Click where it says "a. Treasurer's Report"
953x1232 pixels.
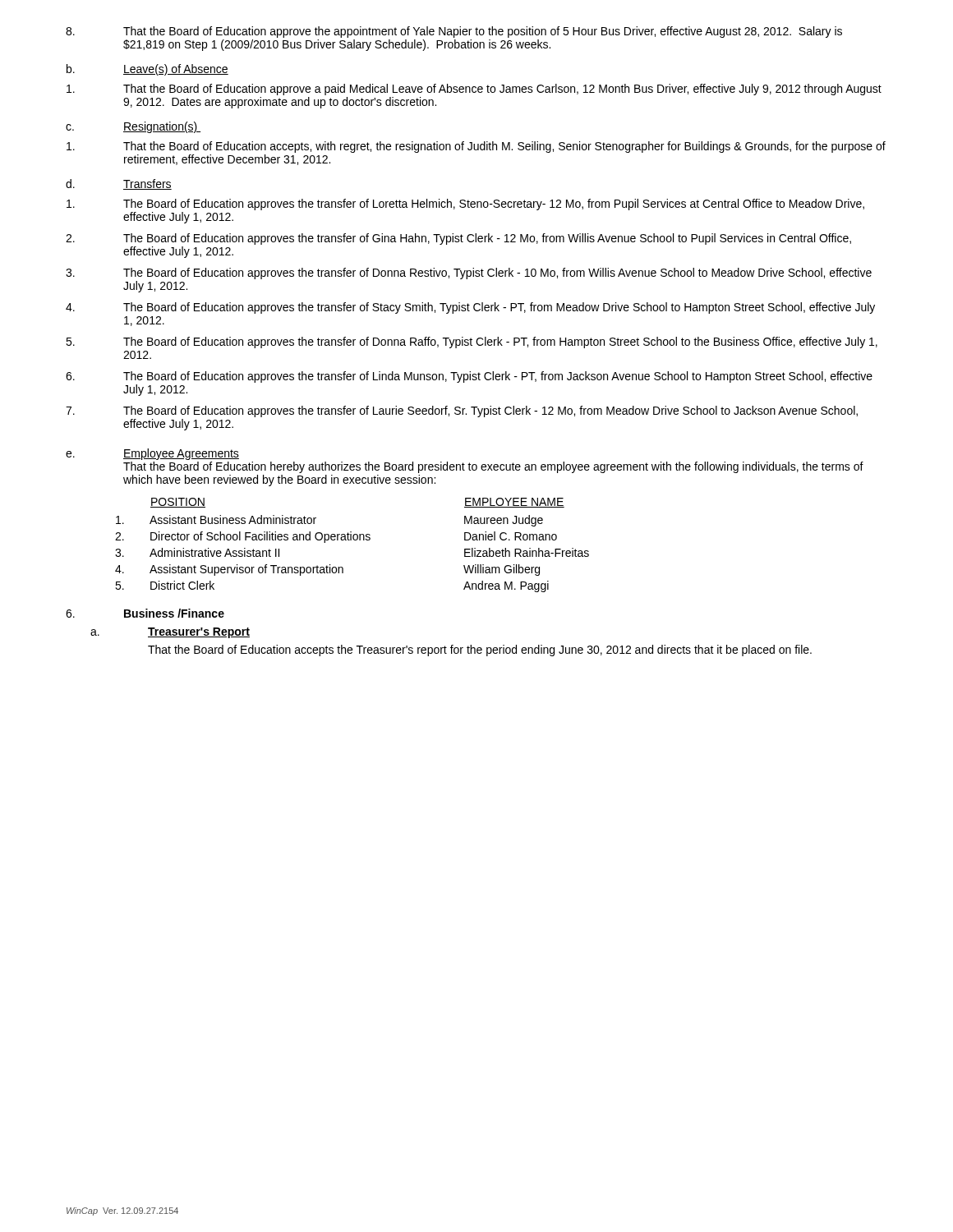[x=170, y=633]
